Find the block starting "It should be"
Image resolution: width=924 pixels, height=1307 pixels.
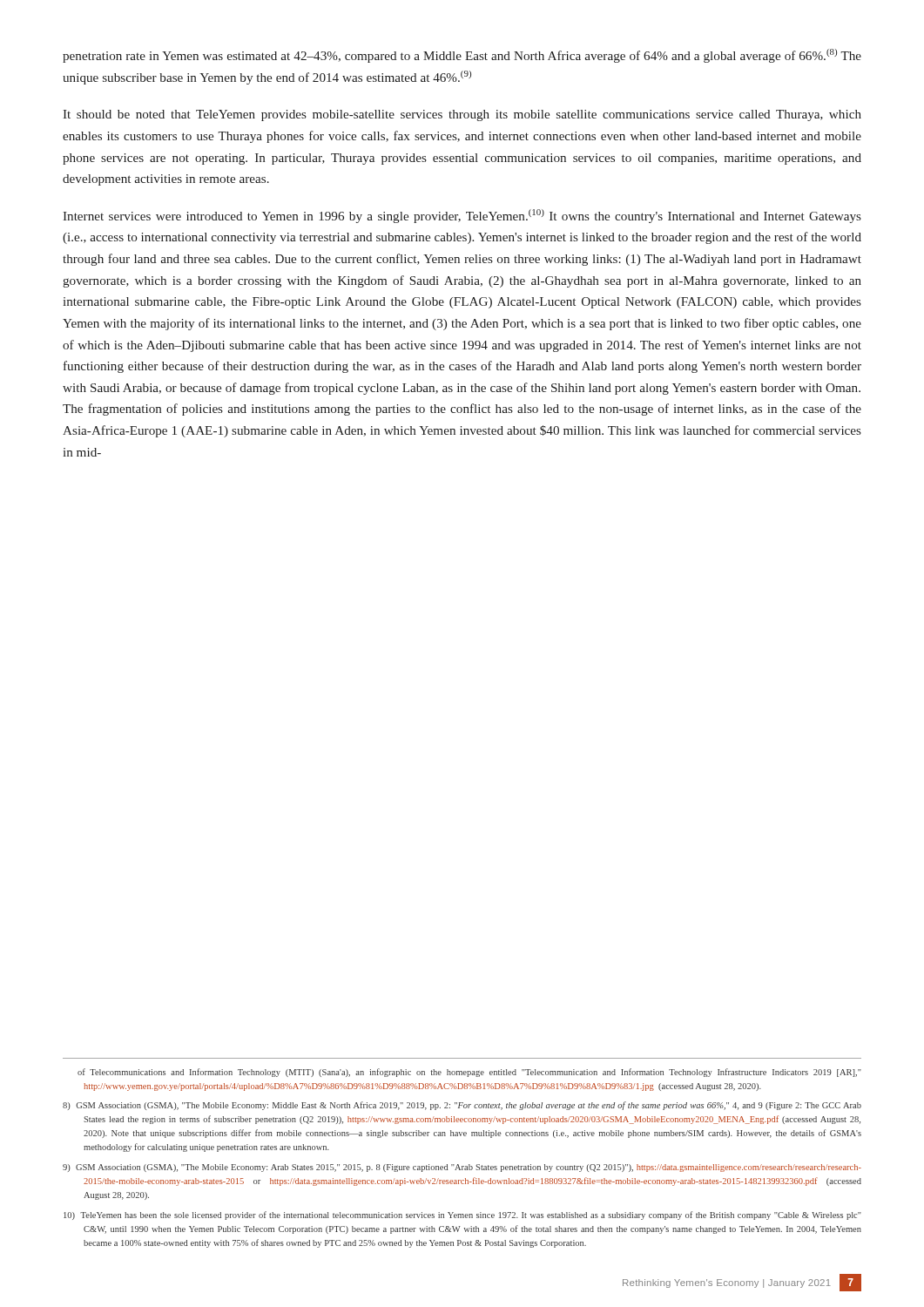(462, 146)
